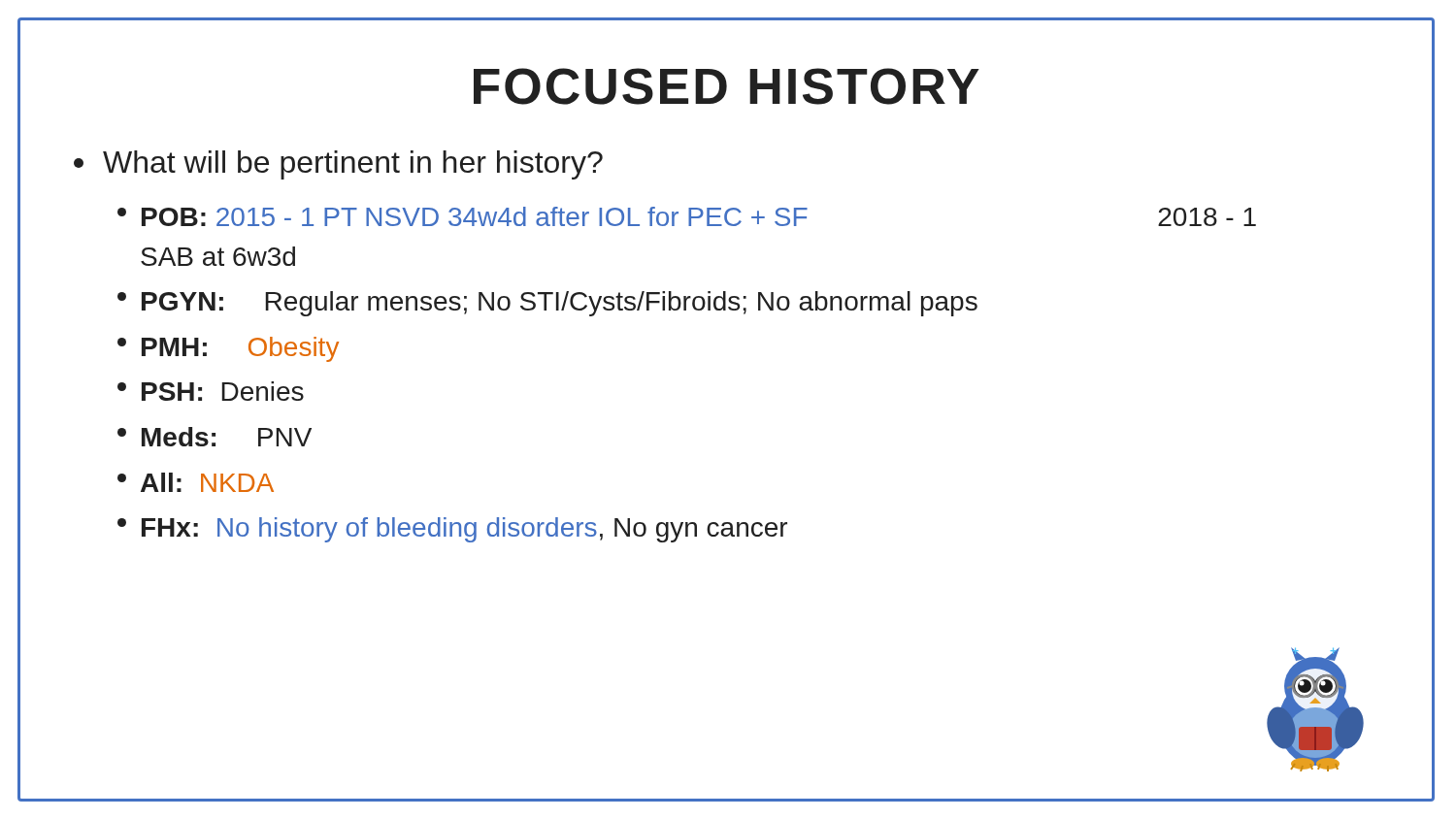Locate the text block starting "What will be pertinent in"
The width and height of the screenshot is (1456, 819).
point(339,163)
